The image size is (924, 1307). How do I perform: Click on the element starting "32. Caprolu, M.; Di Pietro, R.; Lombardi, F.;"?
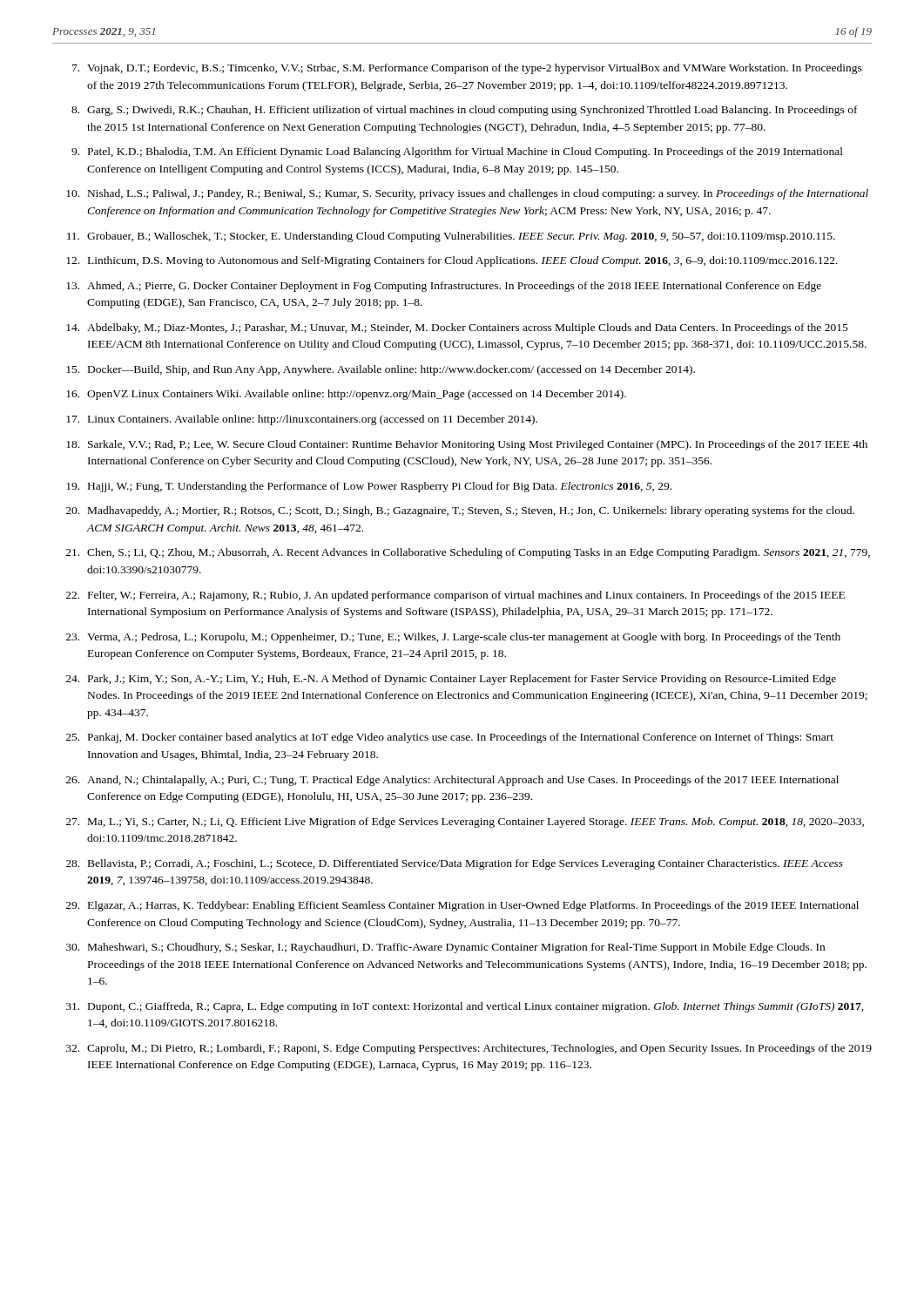point(462,1056)
